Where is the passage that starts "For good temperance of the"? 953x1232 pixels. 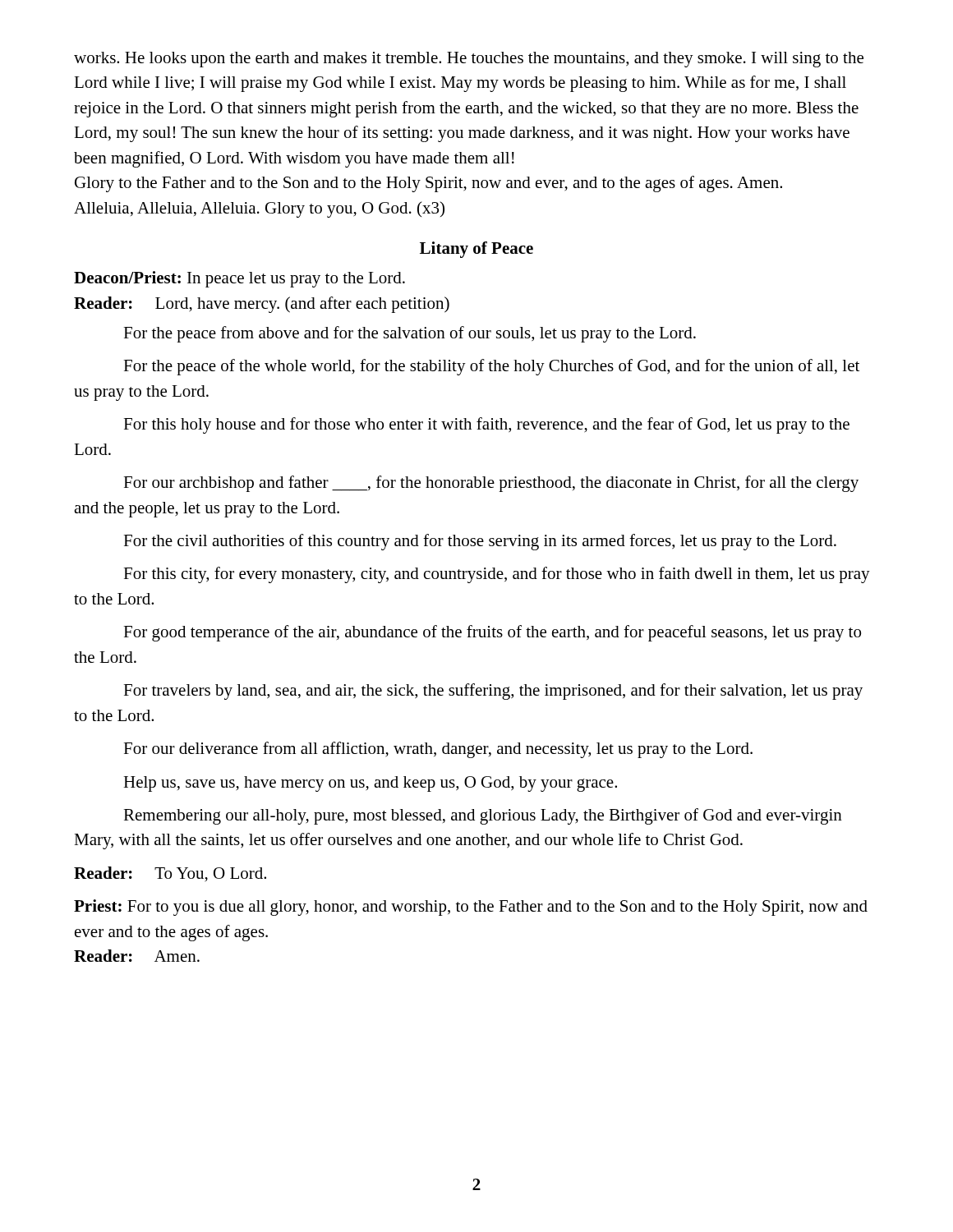click(468, 644)
